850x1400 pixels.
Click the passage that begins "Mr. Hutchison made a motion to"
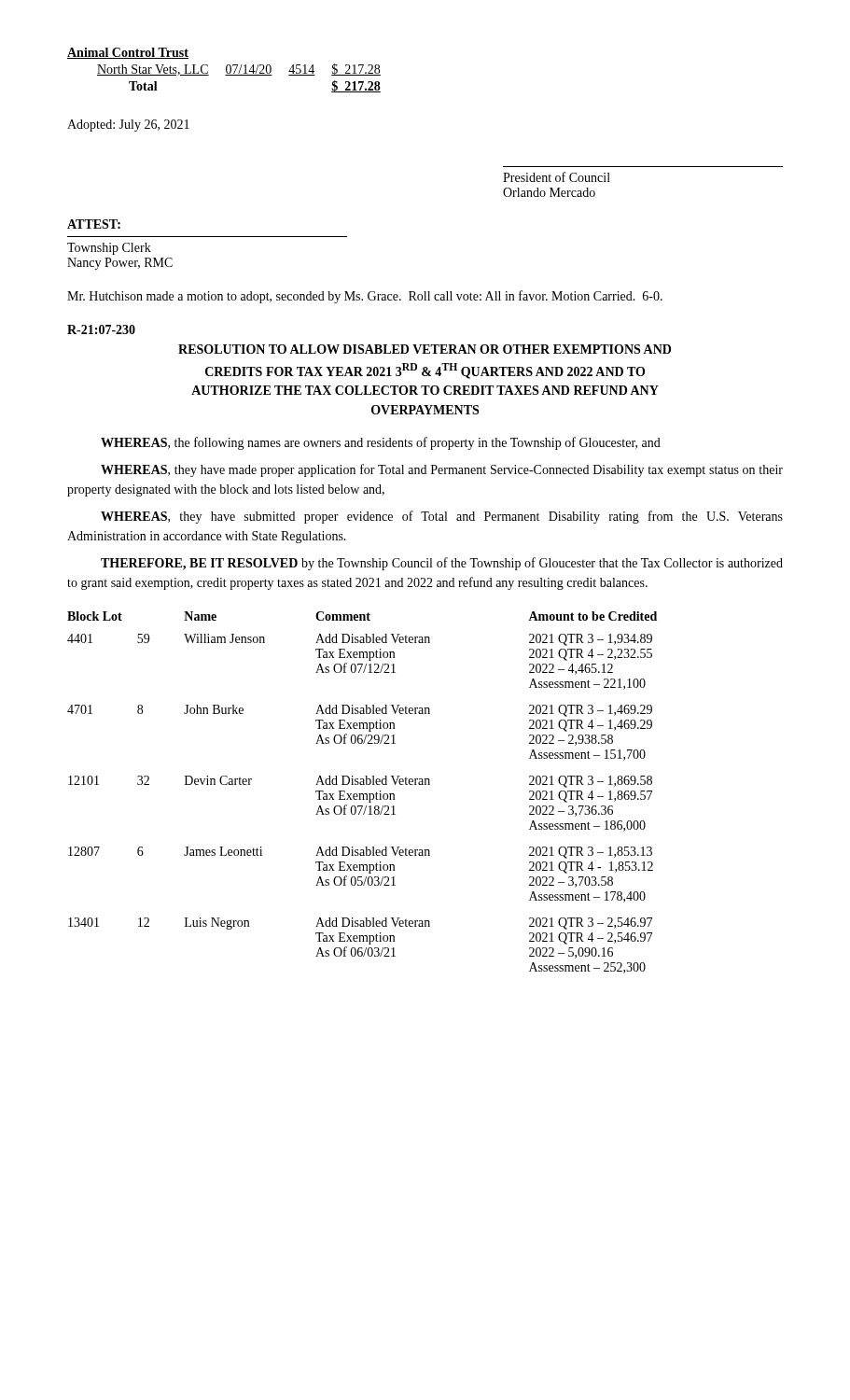[x=365, y=296]
